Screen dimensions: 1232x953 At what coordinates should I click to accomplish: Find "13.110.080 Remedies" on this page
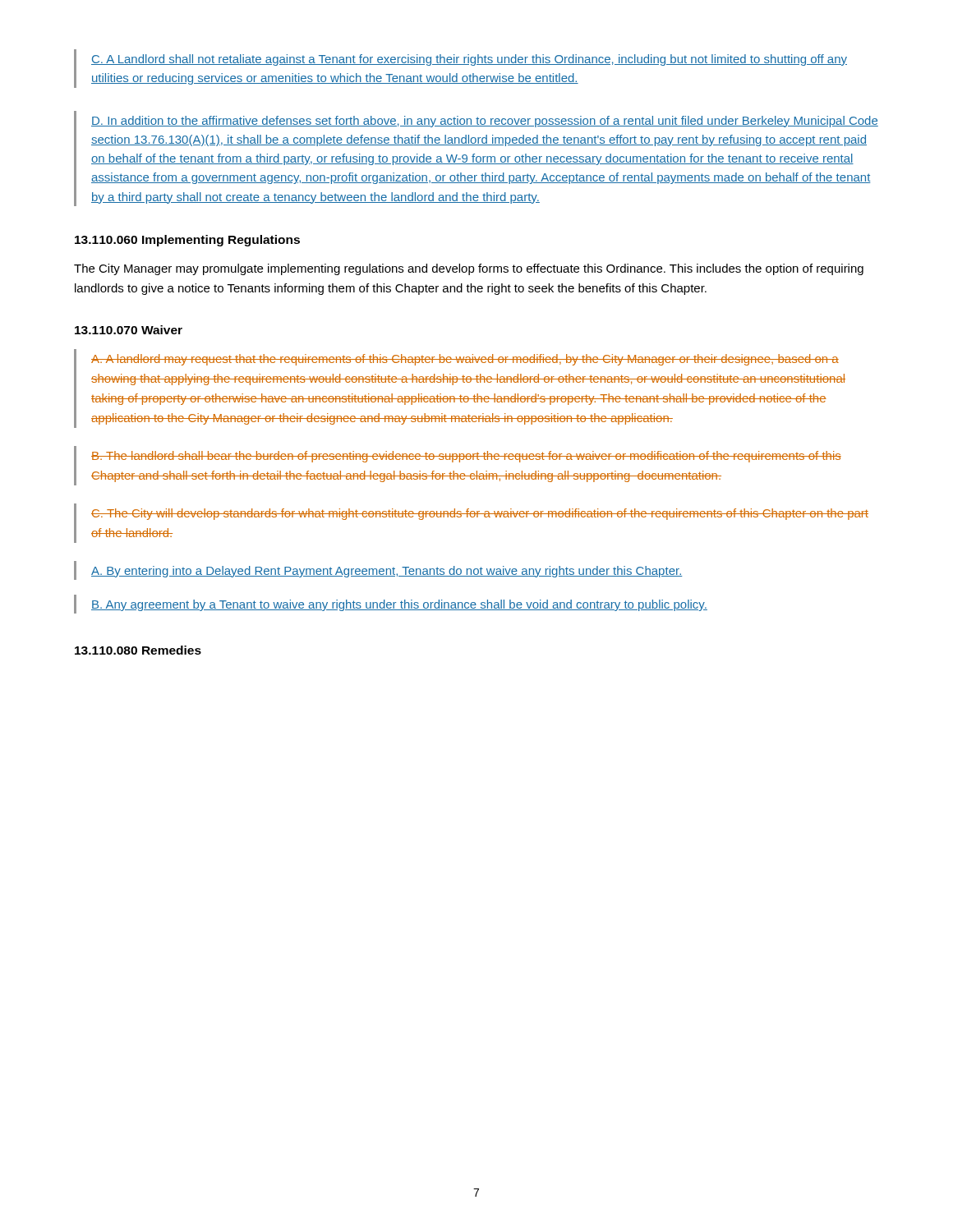click(138, 650)
